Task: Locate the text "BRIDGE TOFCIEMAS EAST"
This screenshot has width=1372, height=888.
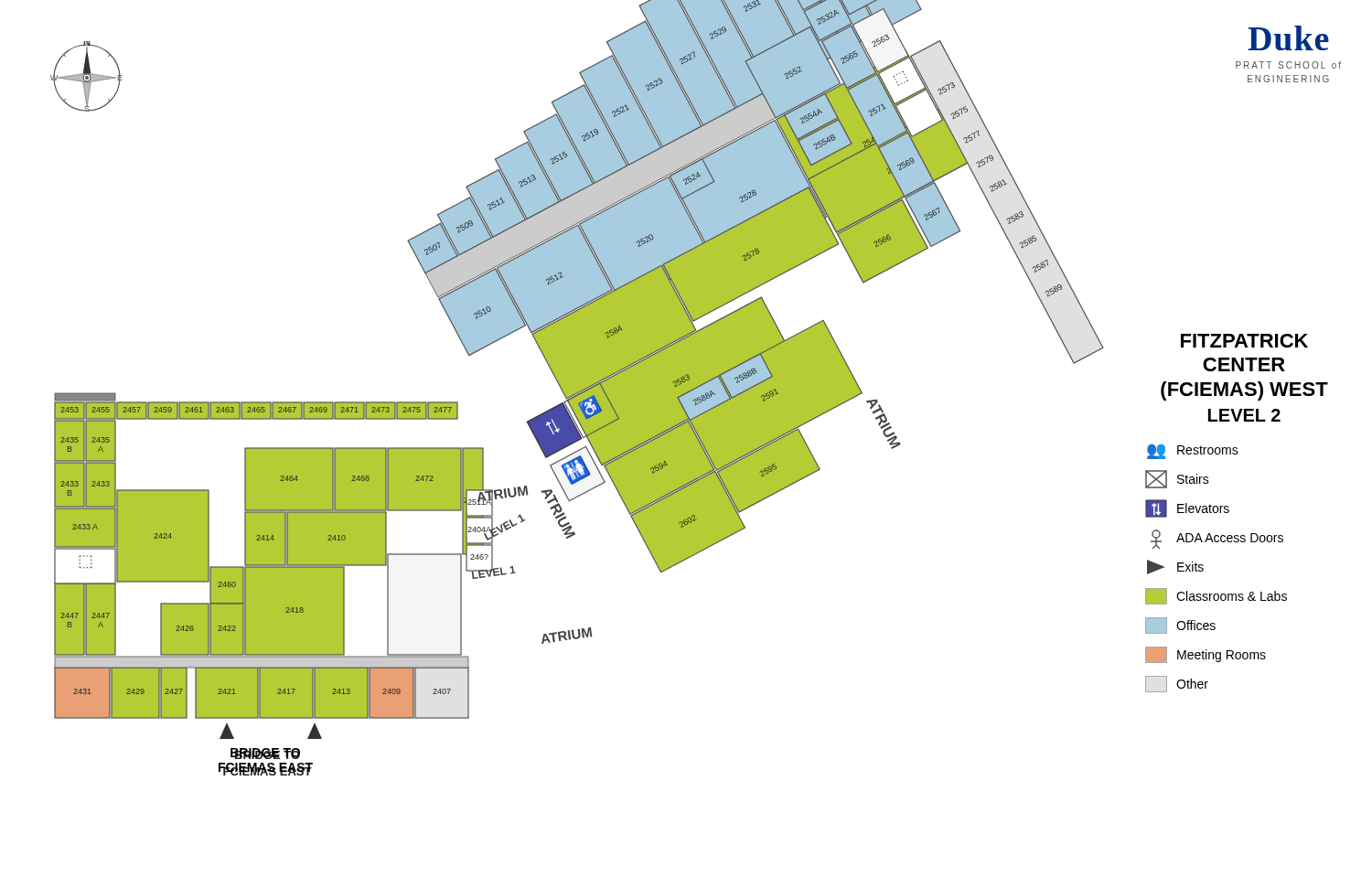Action: pos(265,760)
